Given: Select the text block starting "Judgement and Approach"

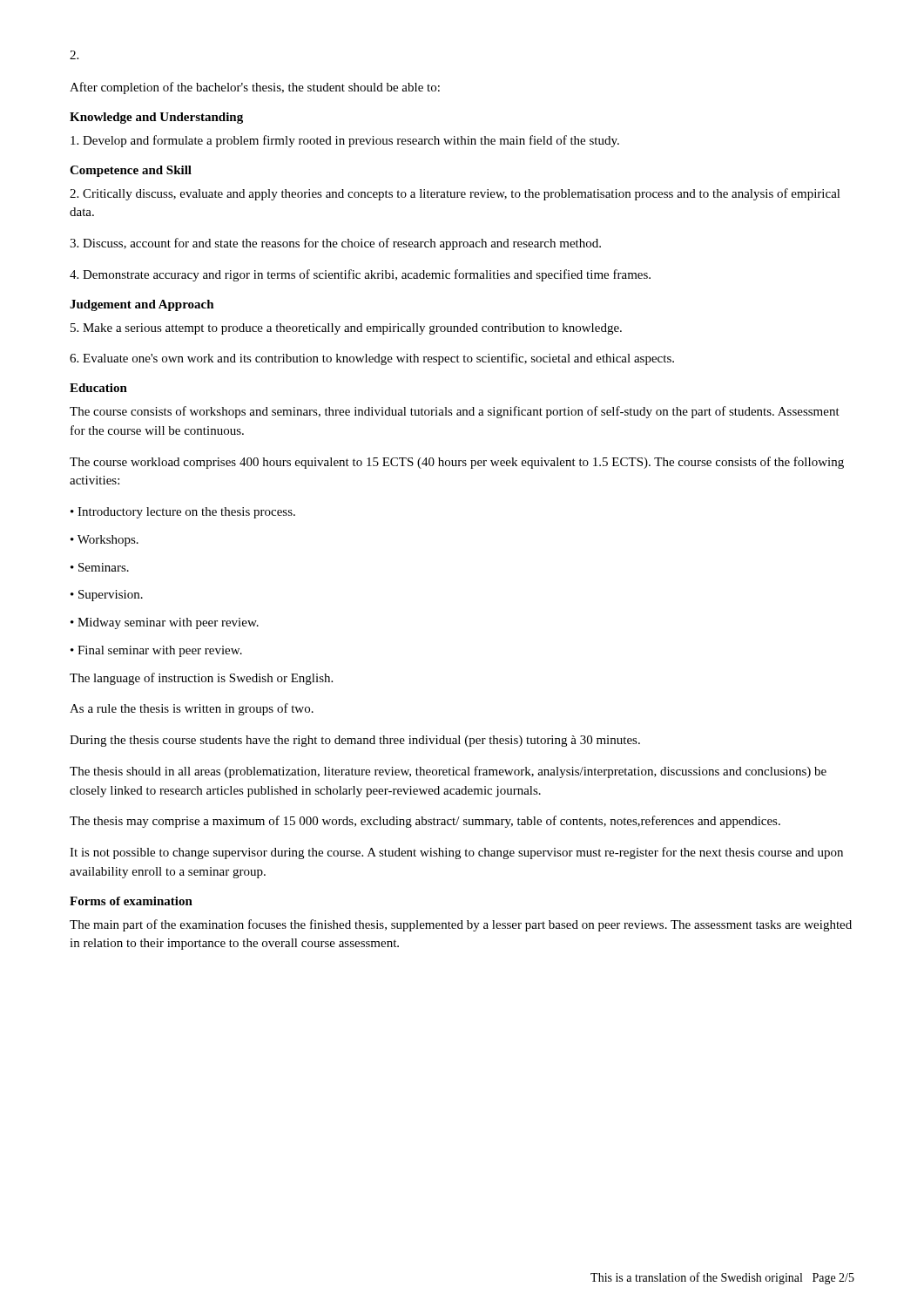Looking at the screenshot, I should pos(142,304).
